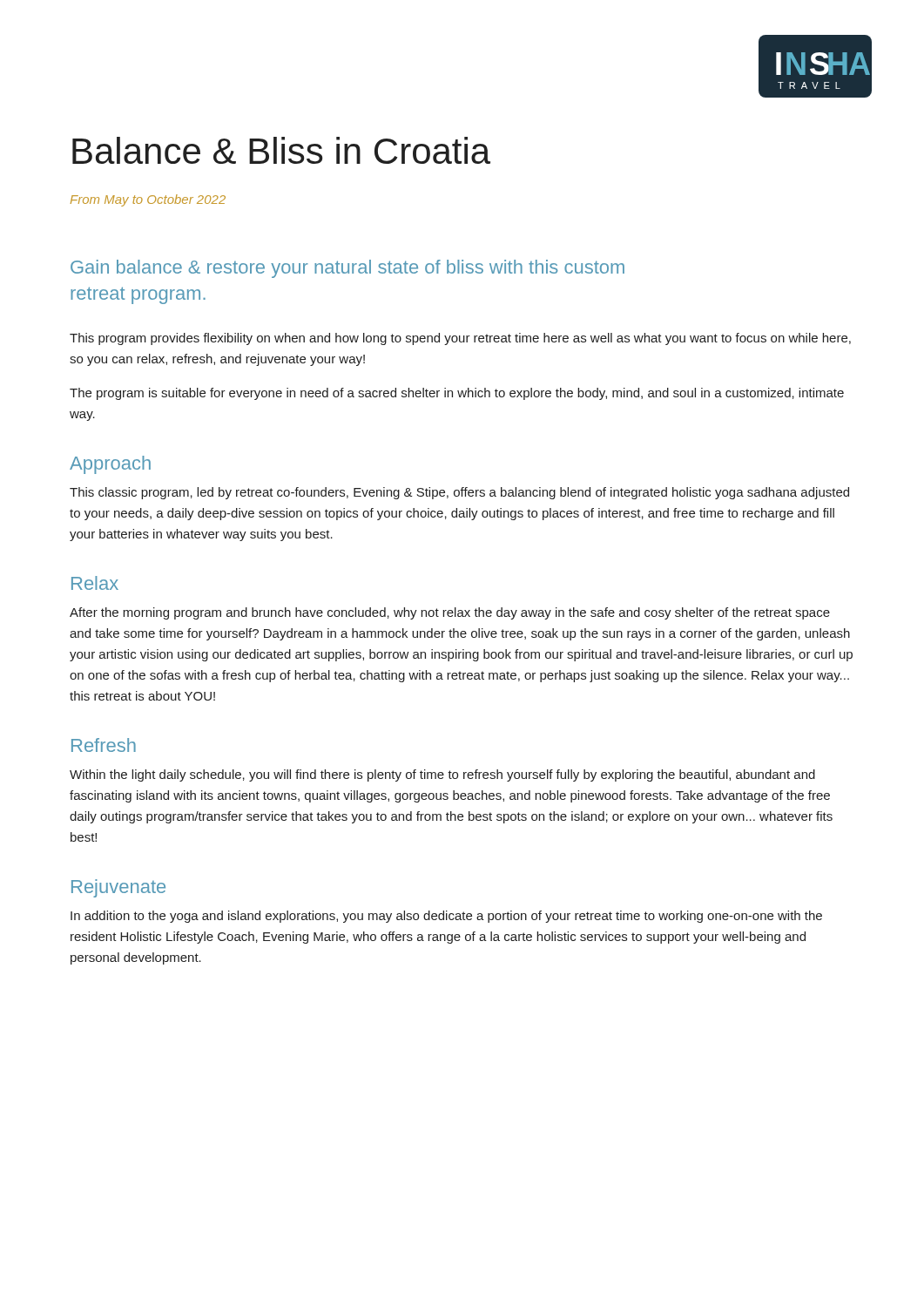This screenshot has height=1307, width=924.
Task: Navigate to the region starting "Within the light daily schedule, you will"
Action: point(462,806)
